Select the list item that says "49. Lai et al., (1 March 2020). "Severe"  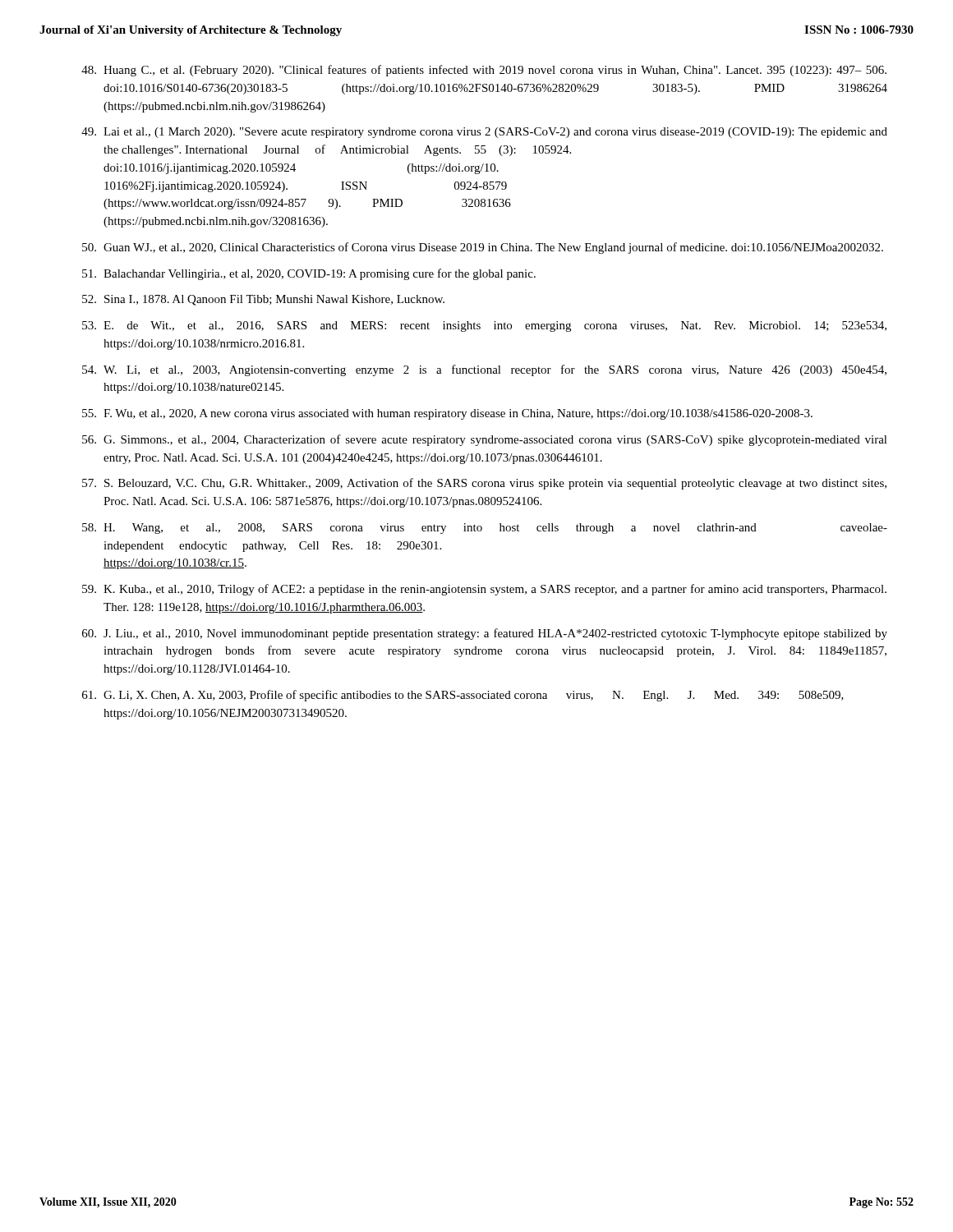tap(476, 177)
